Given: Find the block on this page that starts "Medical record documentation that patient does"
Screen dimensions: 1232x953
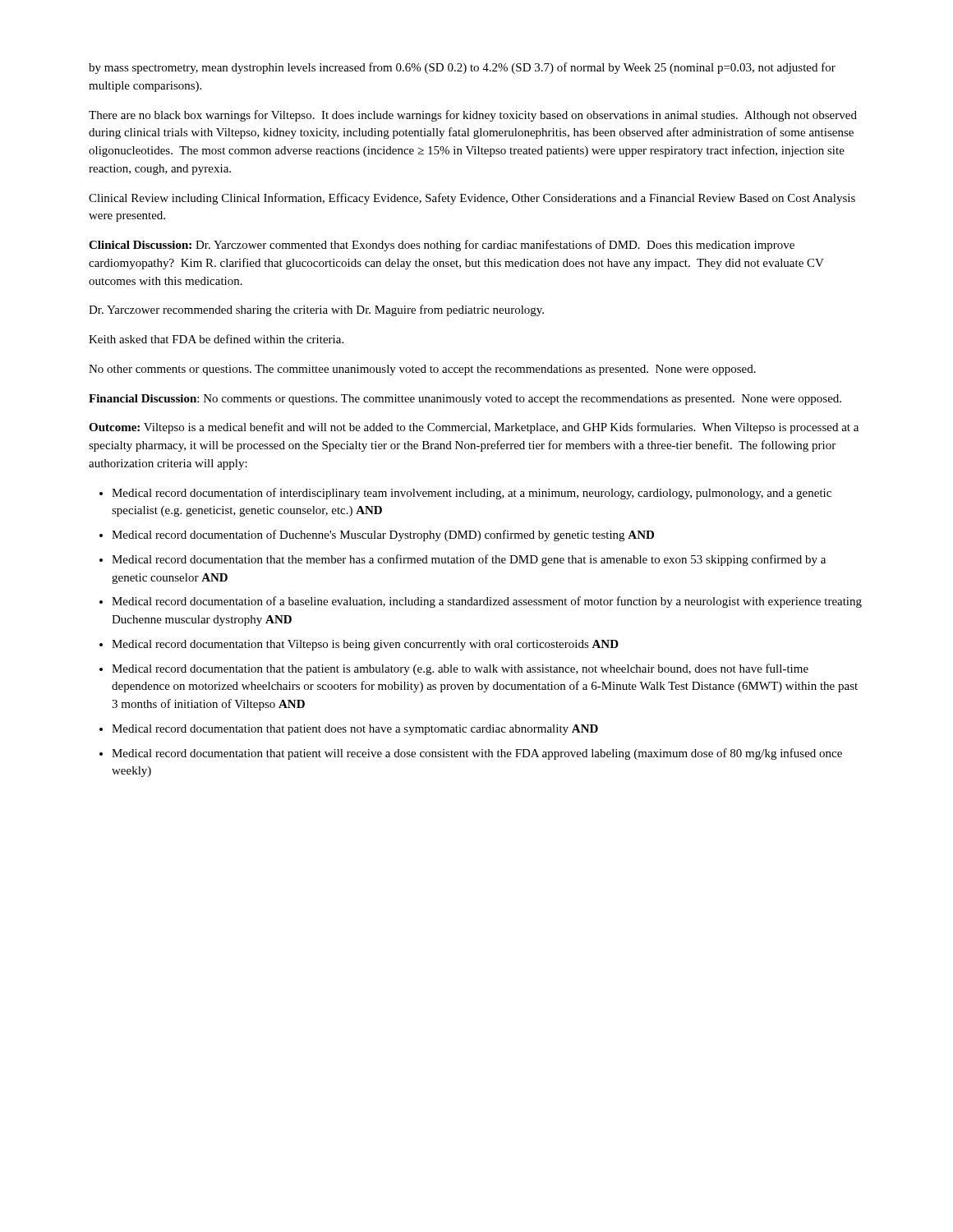Looking at the screenshot, I should pos(355,728).
